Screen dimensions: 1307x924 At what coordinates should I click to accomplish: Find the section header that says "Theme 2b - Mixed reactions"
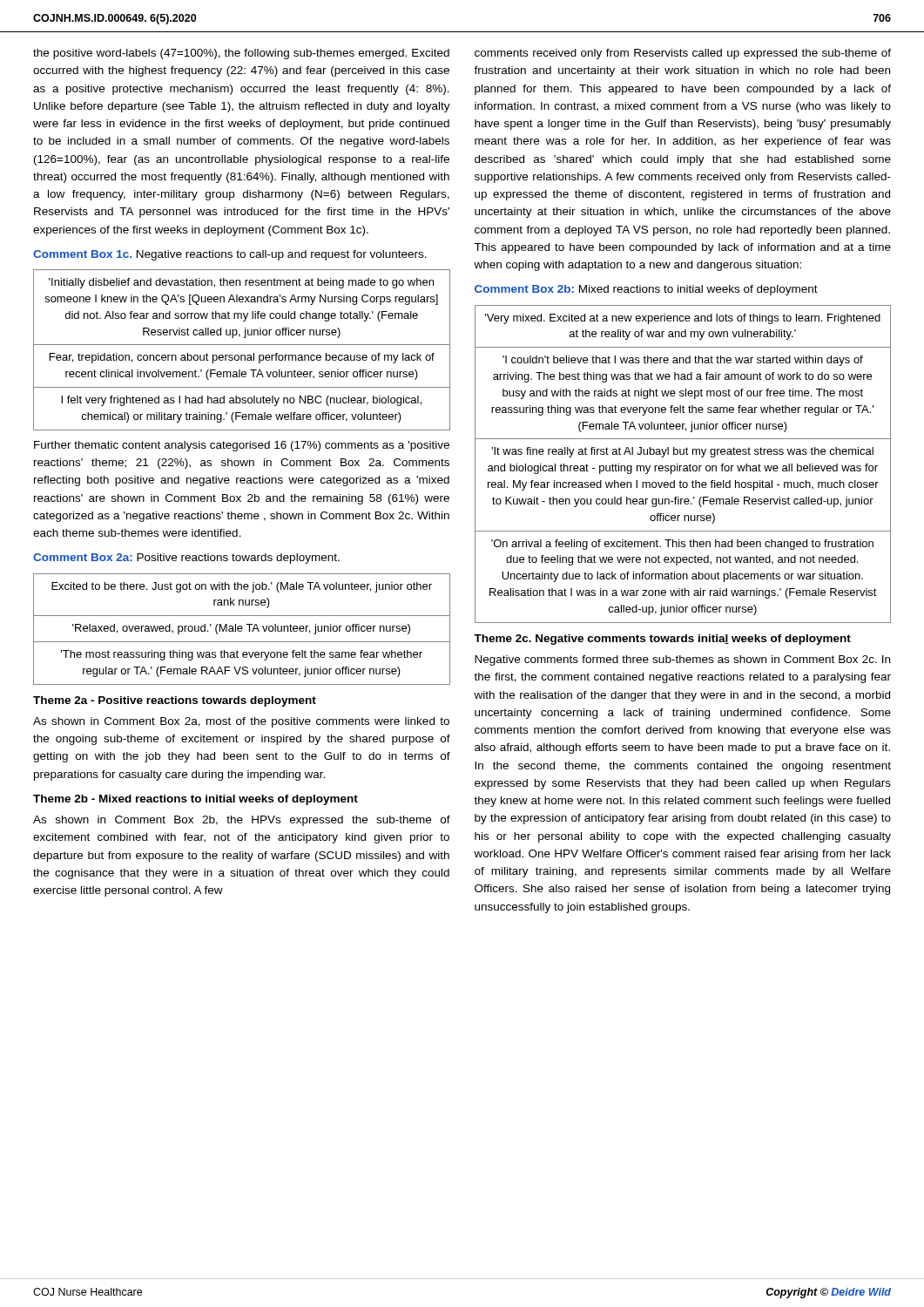coord(241,799)
